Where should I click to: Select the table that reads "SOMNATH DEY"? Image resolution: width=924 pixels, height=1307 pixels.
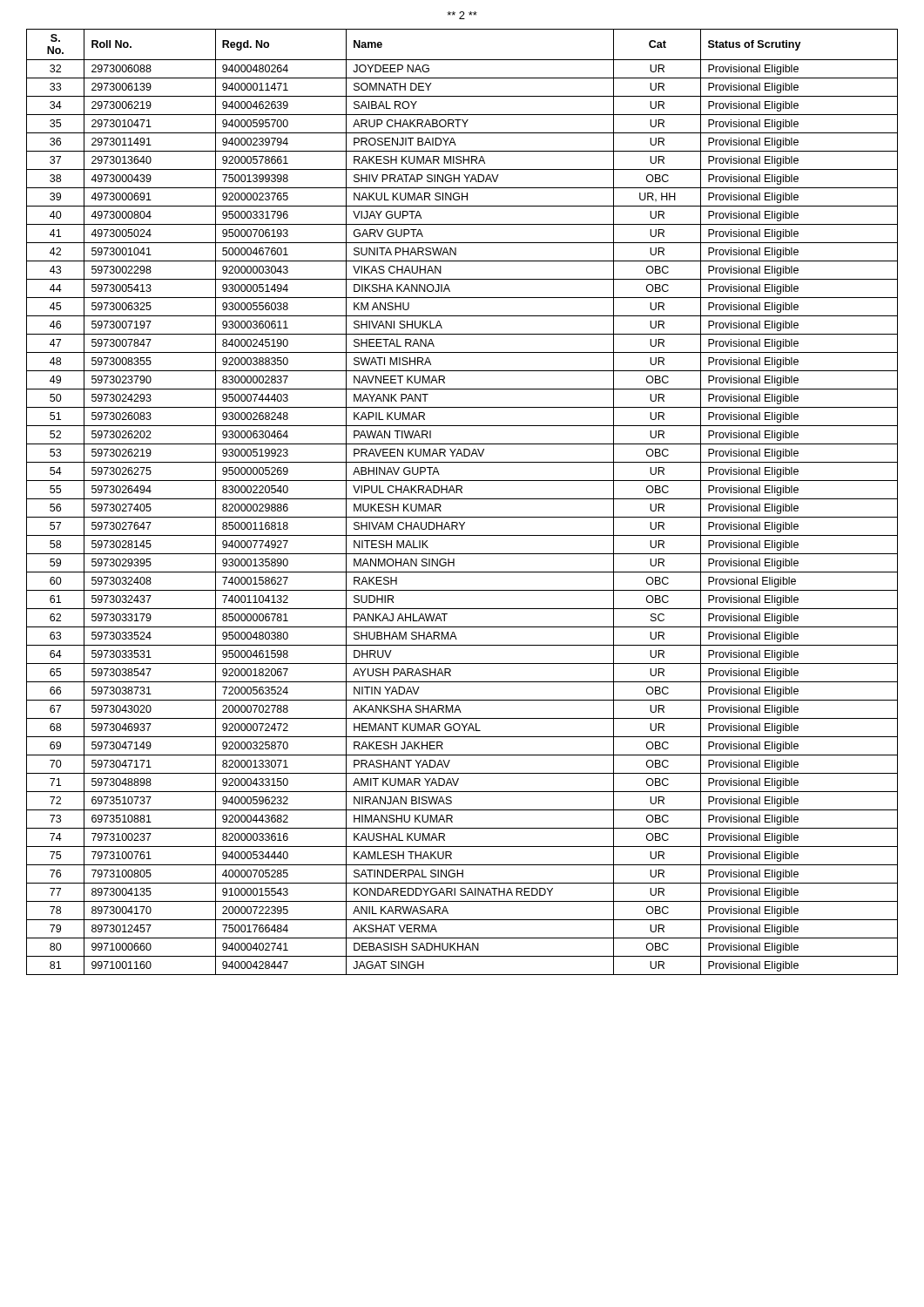pos(462,502)
